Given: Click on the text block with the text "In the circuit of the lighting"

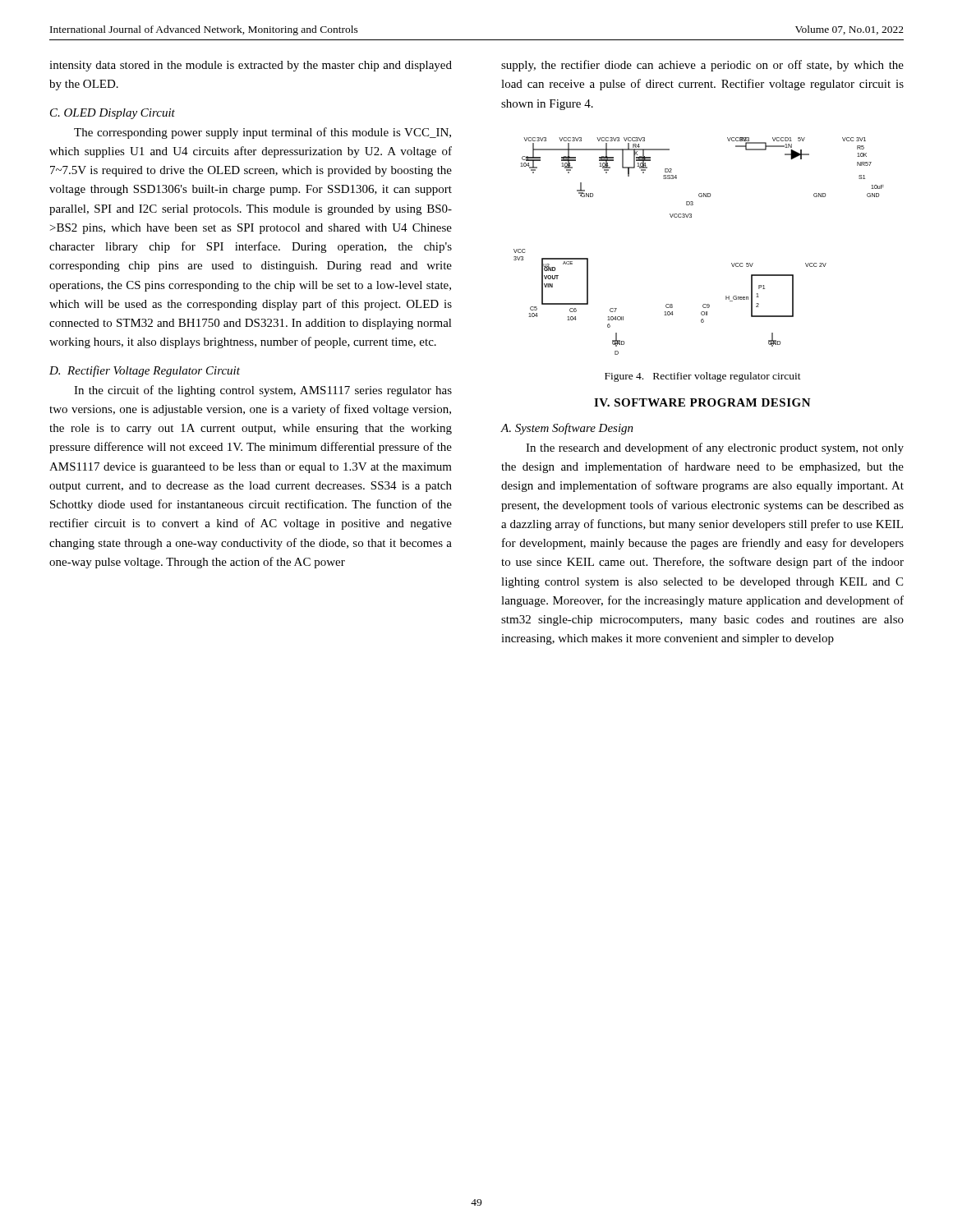Looking at the screenshot, I should click(x=251, y=476).
